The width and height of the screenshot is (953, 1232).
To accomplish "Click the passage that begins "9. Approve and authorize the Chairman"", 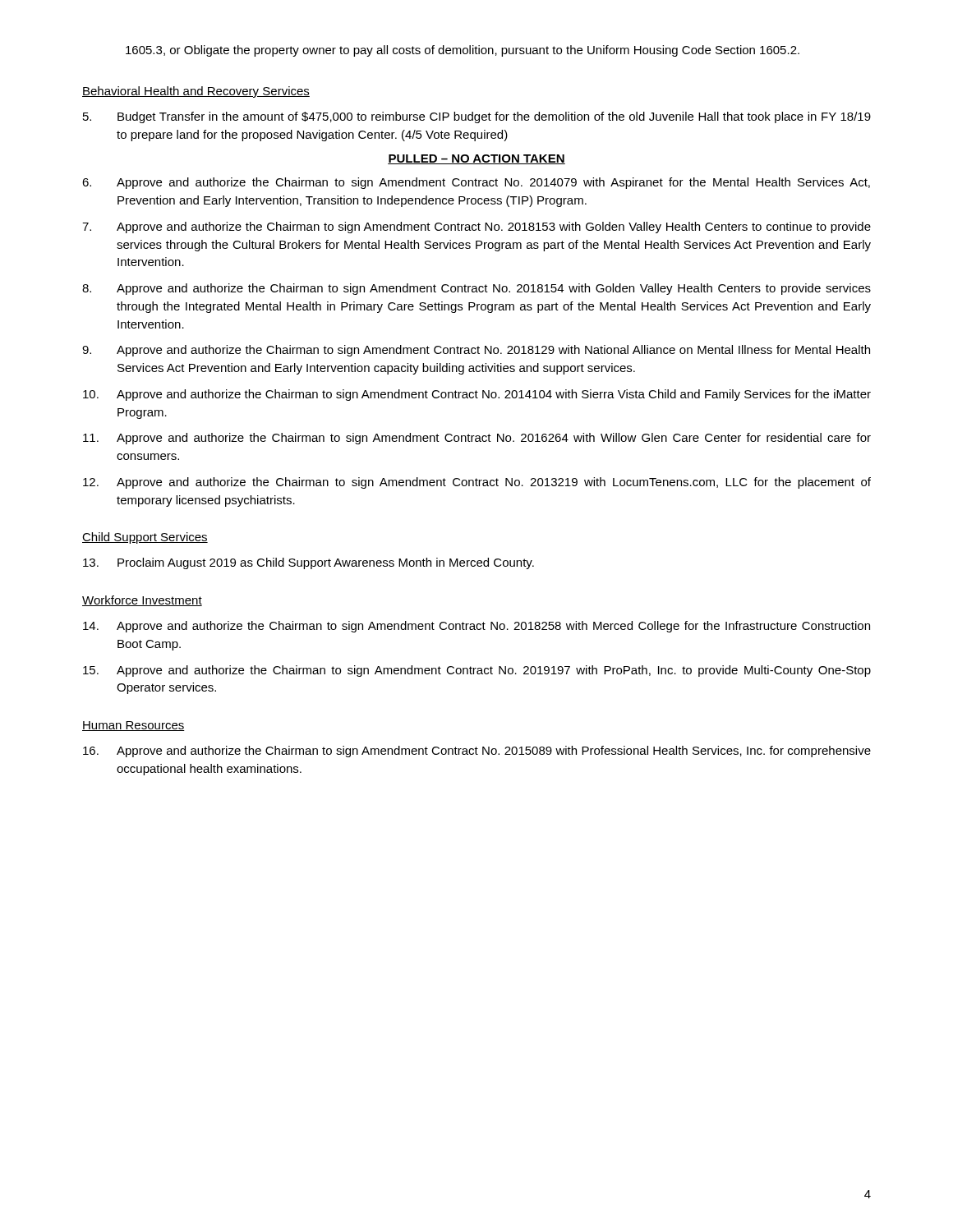I will coord(476,359).
